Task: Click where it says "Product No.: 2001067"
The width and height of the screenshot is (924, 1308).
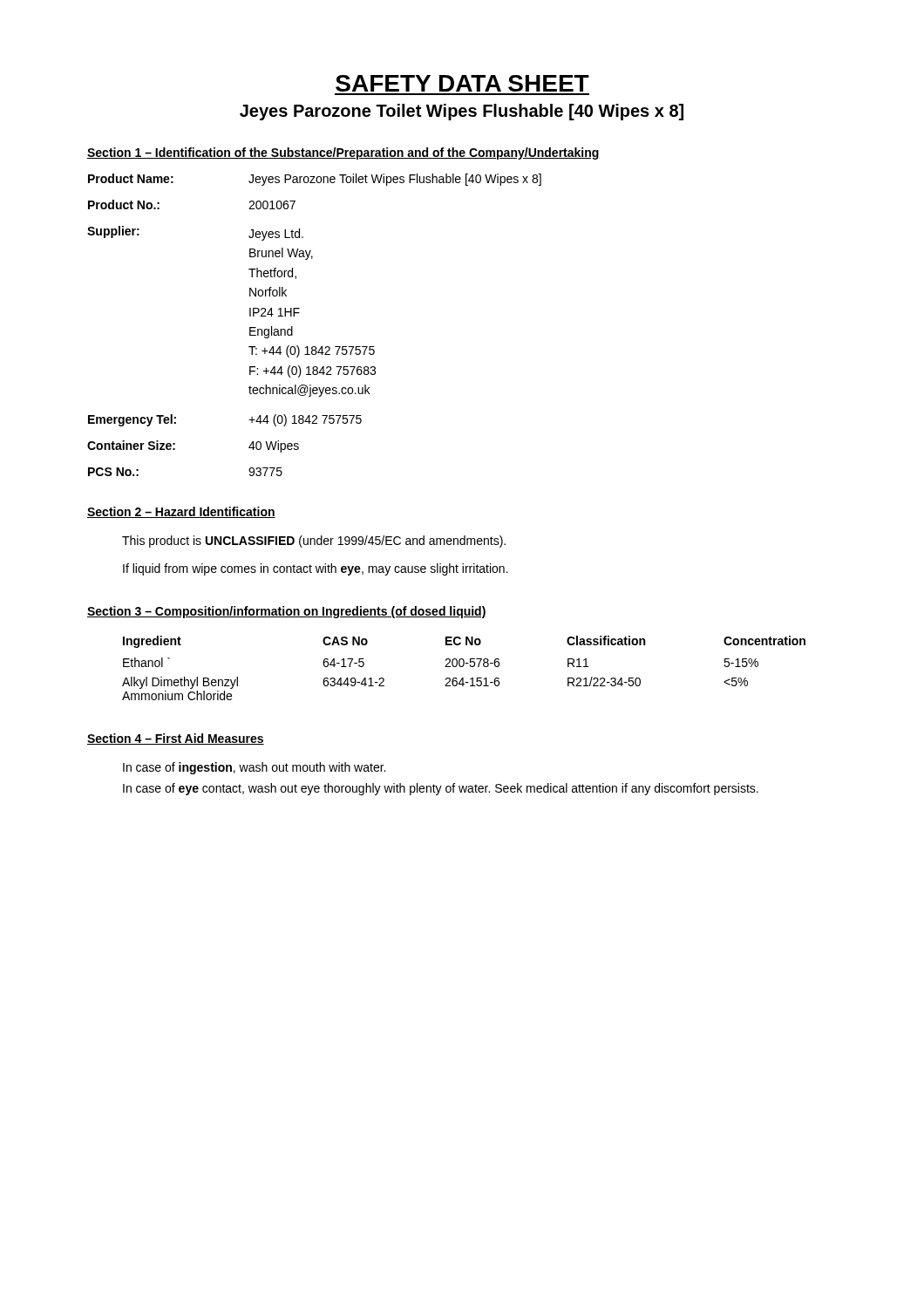Action: 128,204
